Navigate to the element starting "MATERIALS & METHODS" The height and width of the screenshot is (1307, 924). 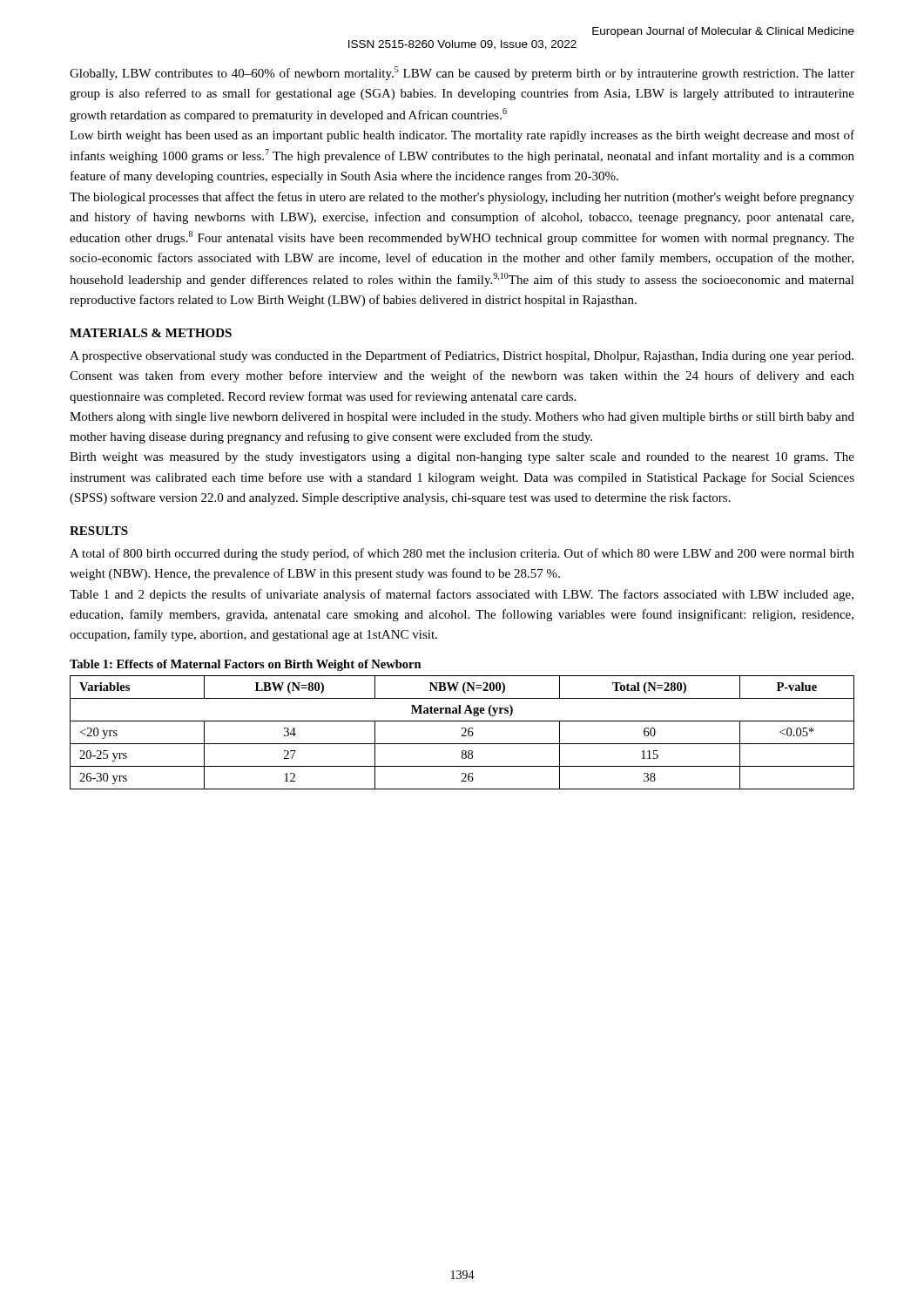tap(151, 333)
